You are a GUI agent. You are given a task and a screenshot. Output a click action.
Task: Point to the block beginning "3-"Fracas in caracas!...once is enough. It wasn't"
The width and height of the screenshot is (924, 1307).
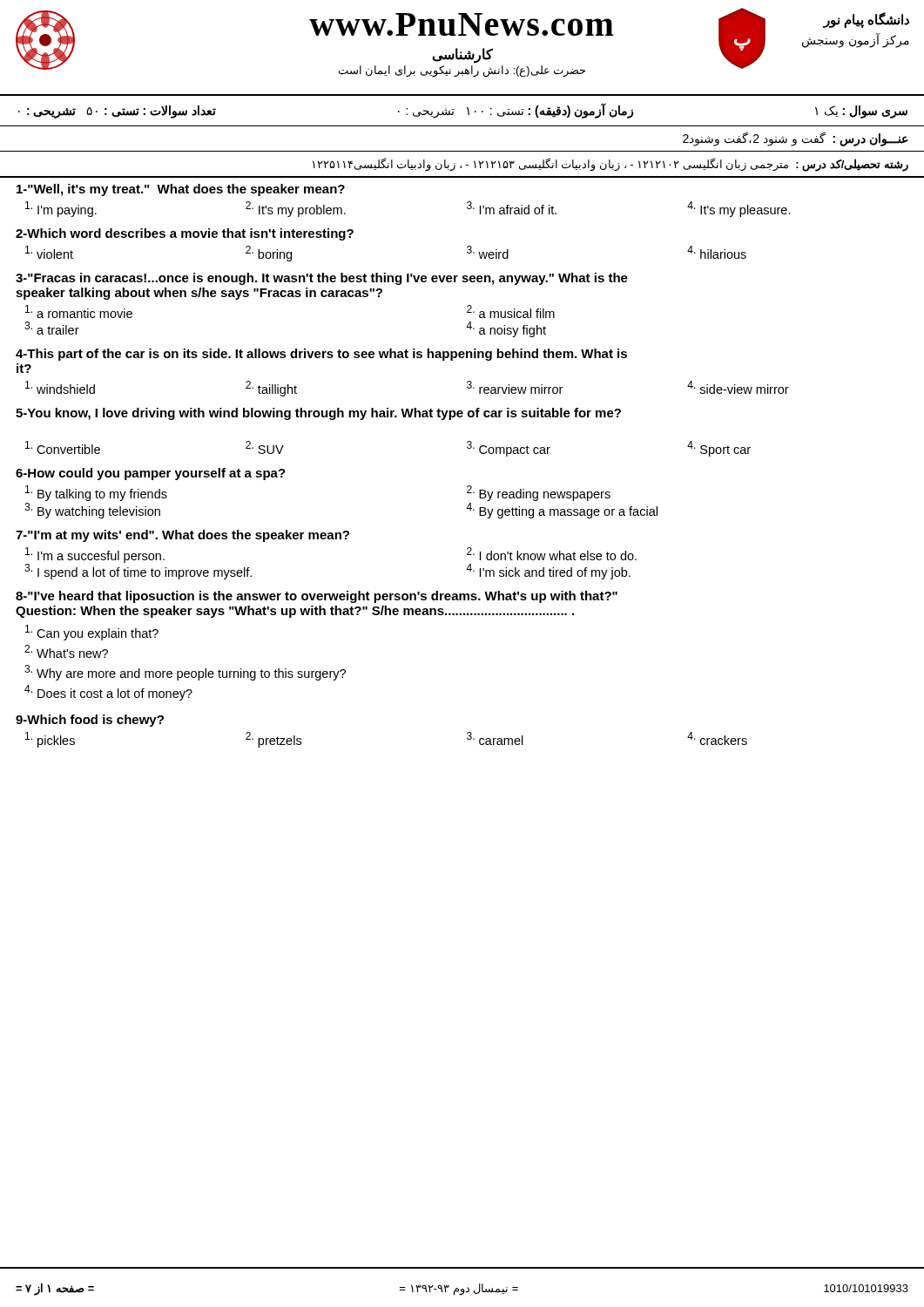[x=462, y=304]
